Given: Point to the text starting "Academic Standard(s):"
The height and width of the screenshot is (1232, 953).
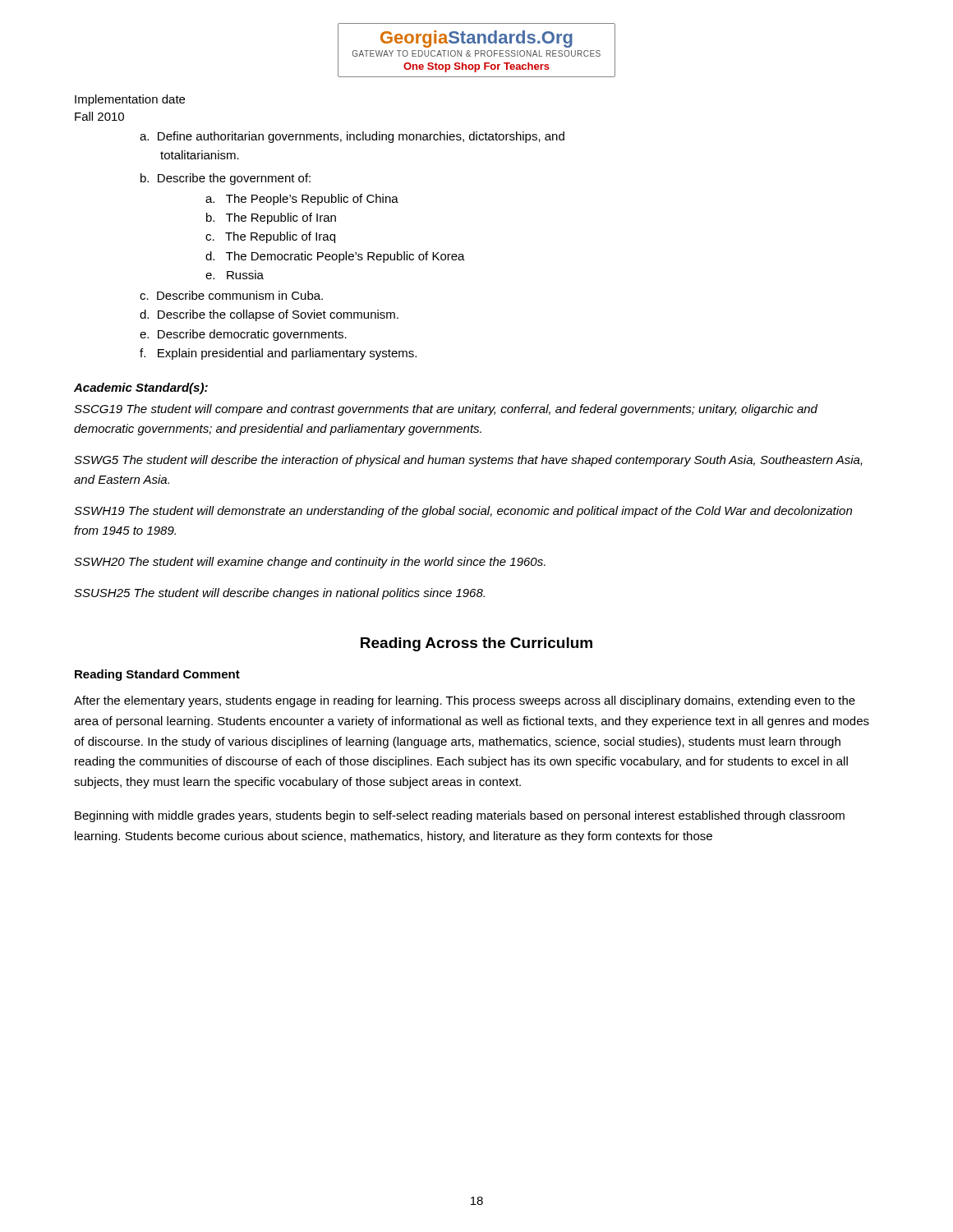Looking at the screenshot, I should pos(141,387).
